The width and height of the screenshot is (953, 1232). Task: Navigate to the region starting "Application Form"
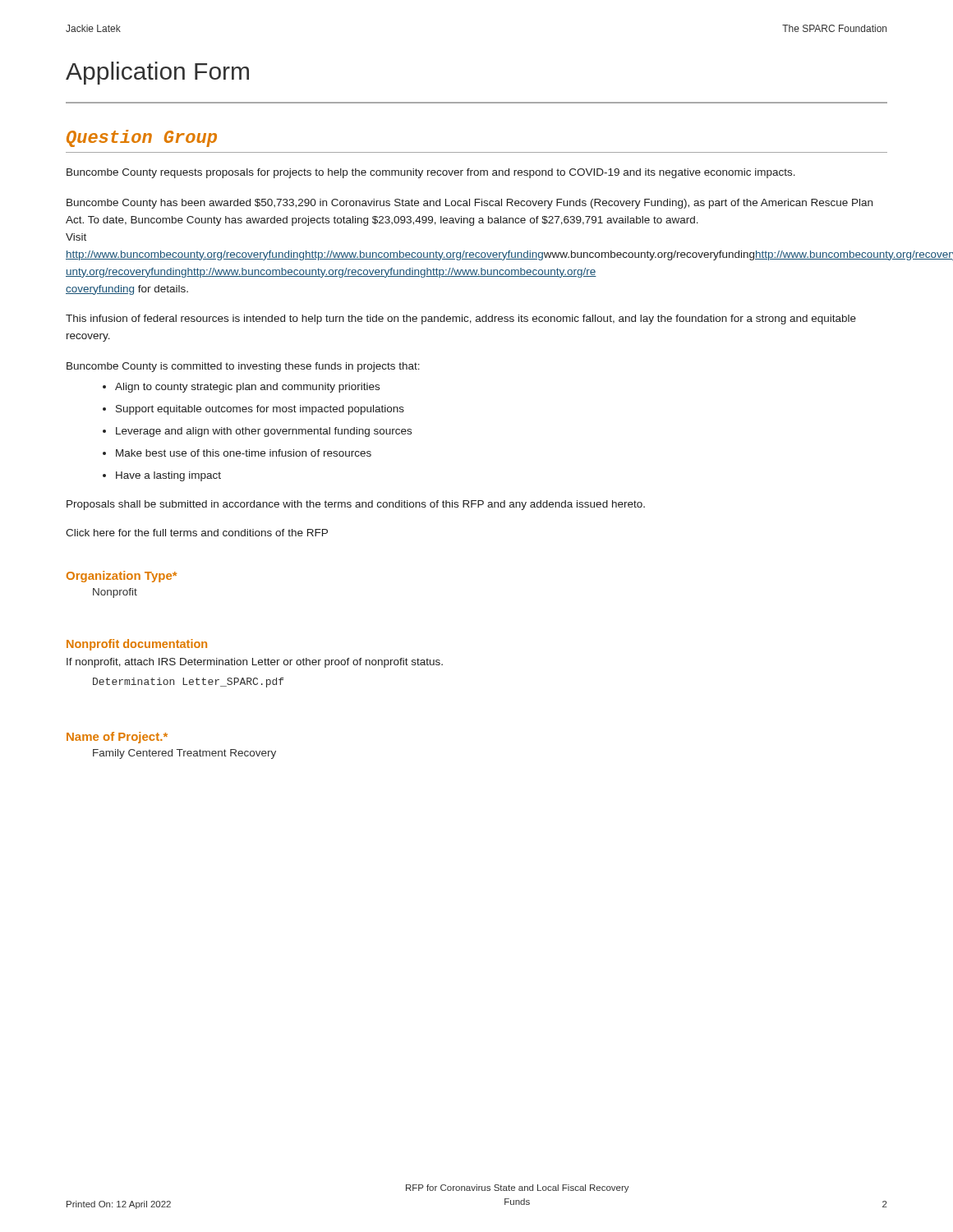[157, 73]
